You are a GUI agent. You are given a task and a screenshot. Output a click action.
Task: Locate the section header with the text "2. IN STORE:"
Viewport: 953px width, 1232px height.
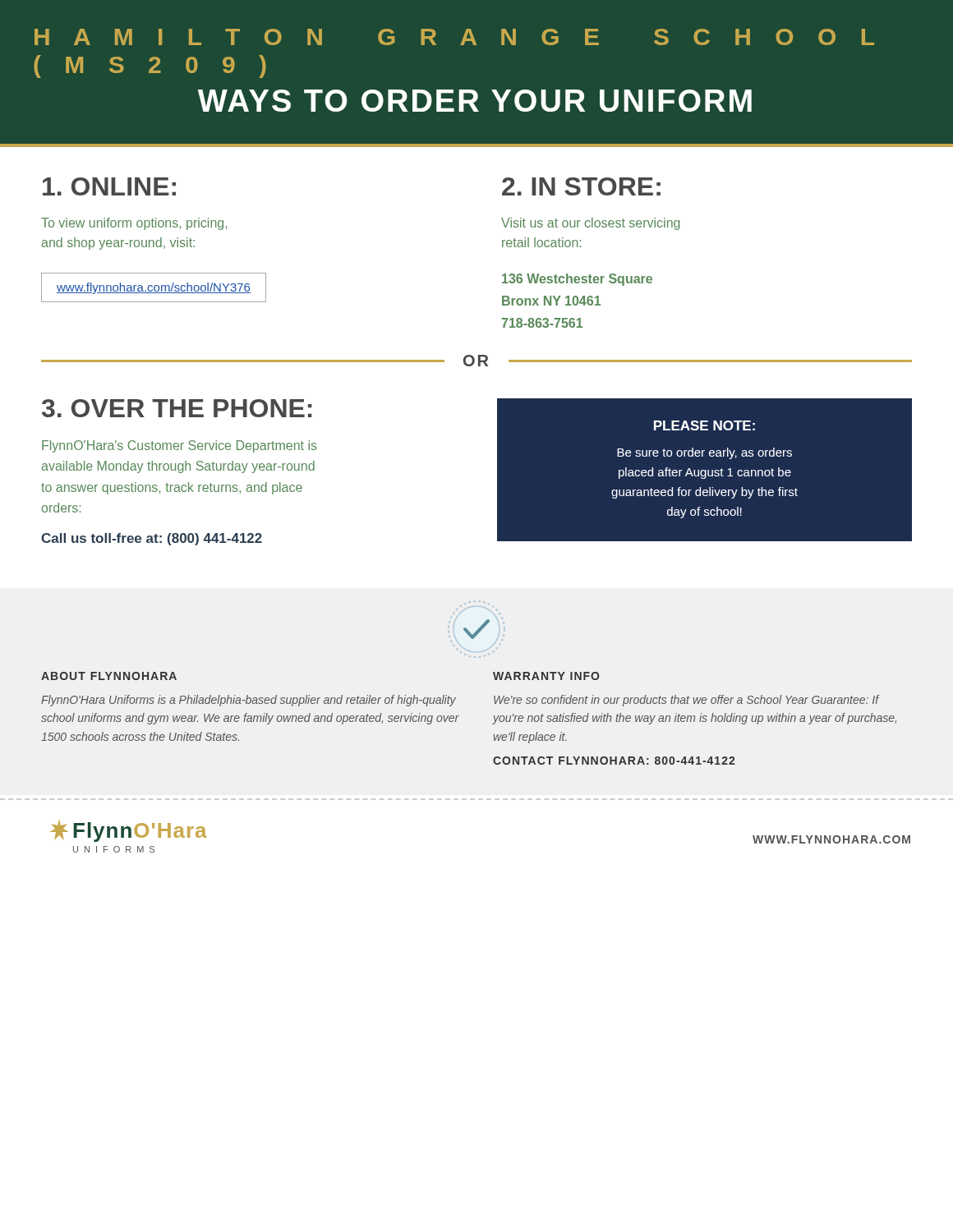(582, 187)
